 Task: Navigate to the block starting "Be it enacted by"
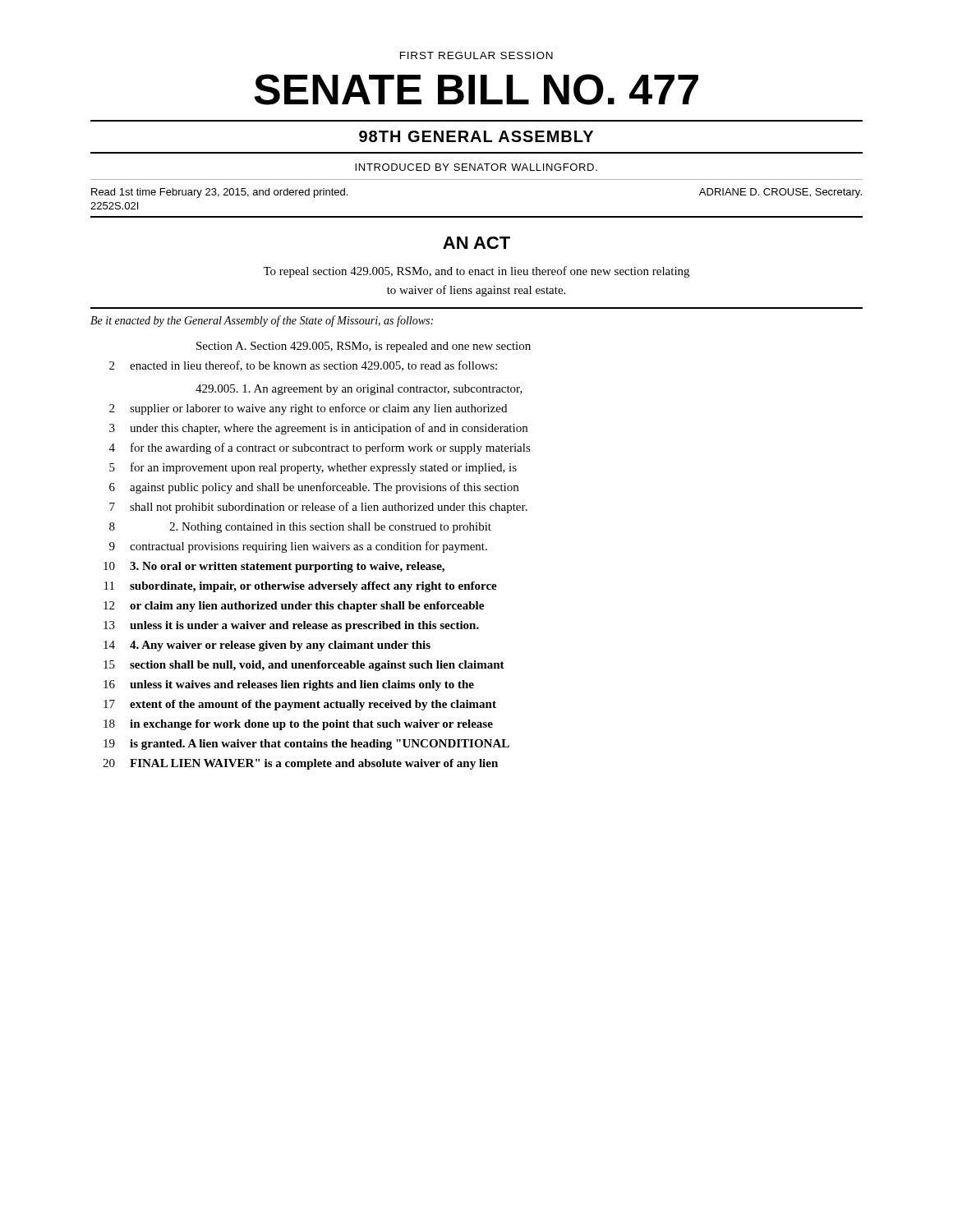[x=262, y=321]
